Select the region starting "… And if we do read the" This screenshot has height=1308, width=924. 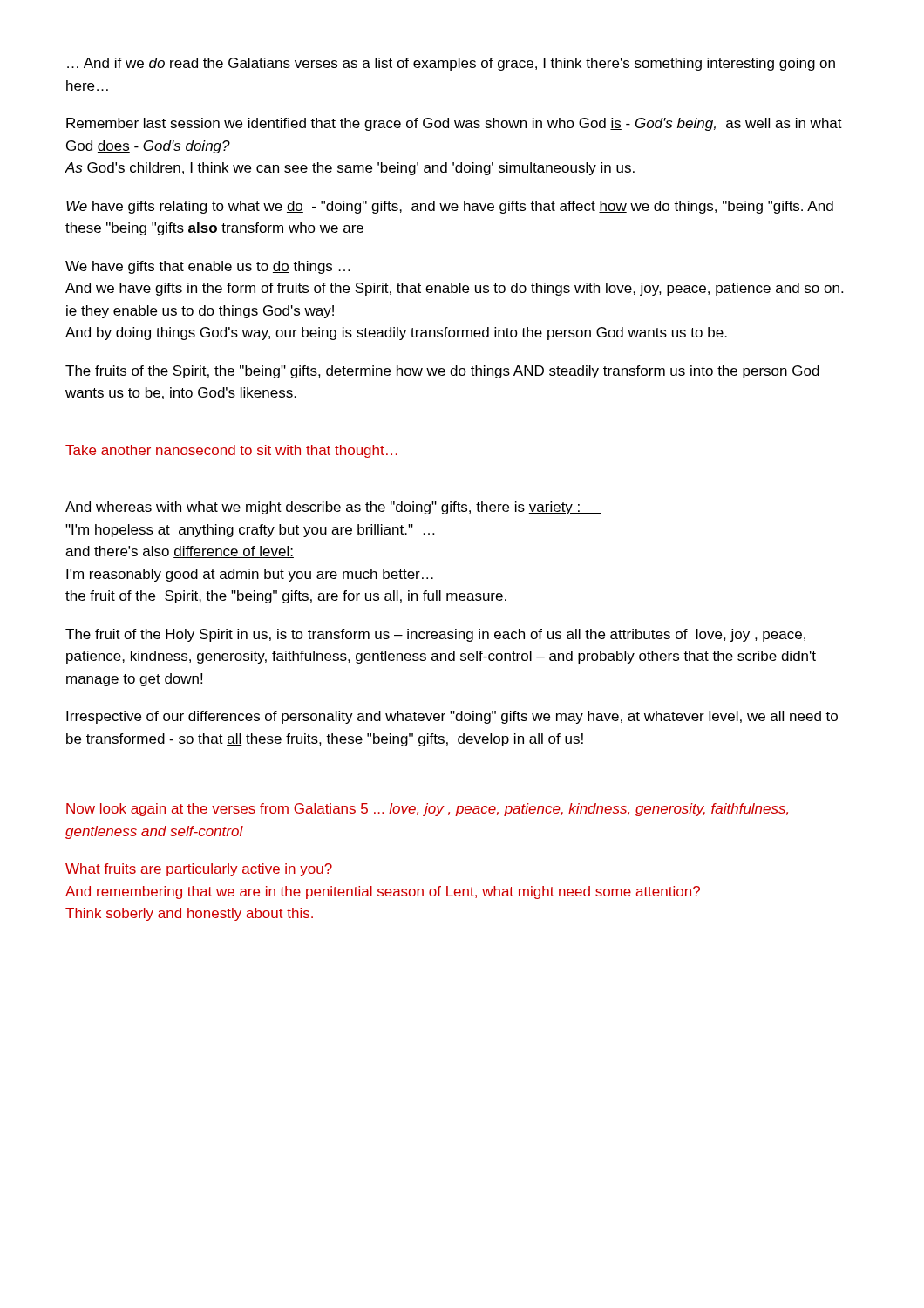point(451,74)
